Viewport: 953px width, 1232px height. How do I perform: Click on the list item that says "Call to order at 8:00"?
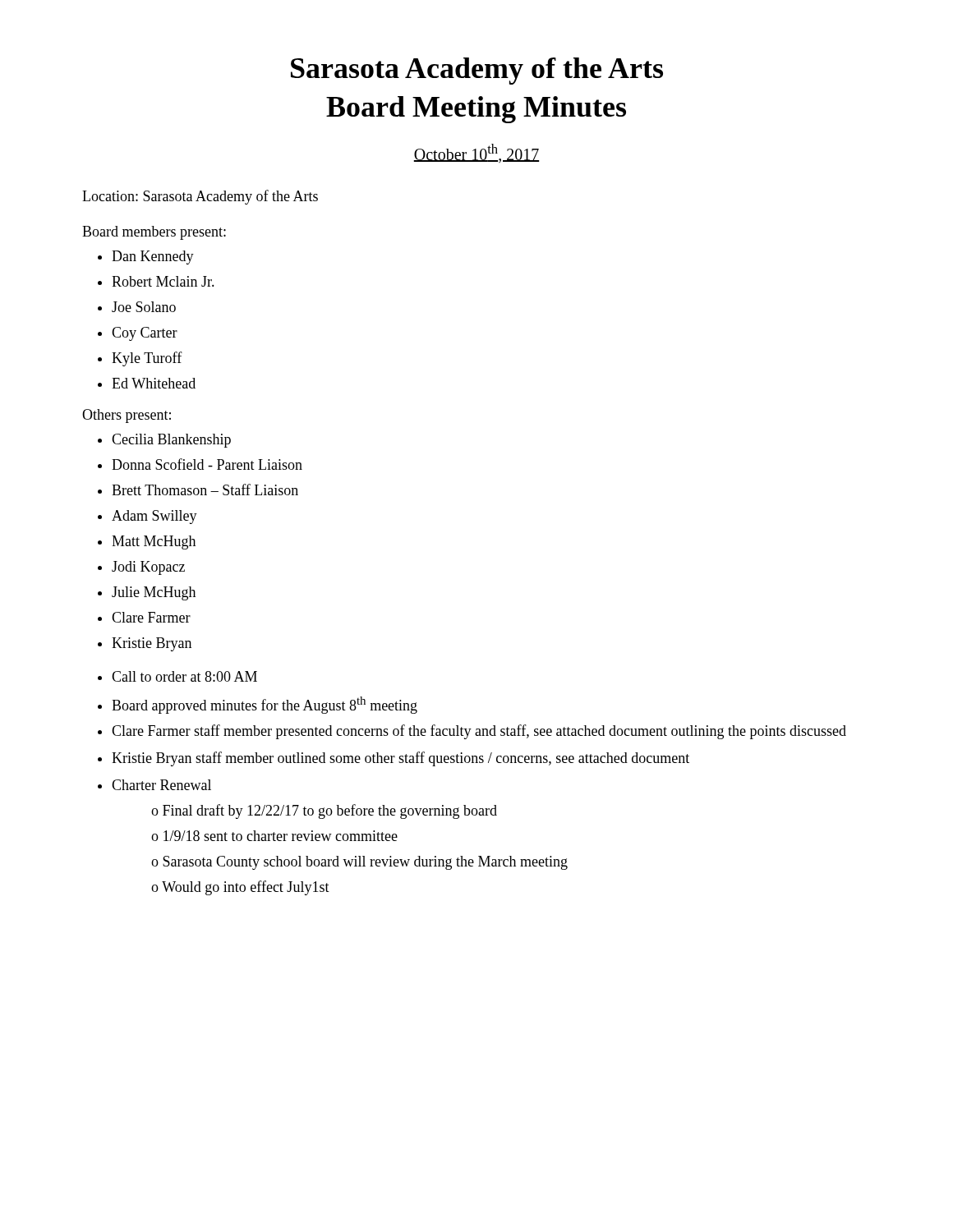(185, 677)
